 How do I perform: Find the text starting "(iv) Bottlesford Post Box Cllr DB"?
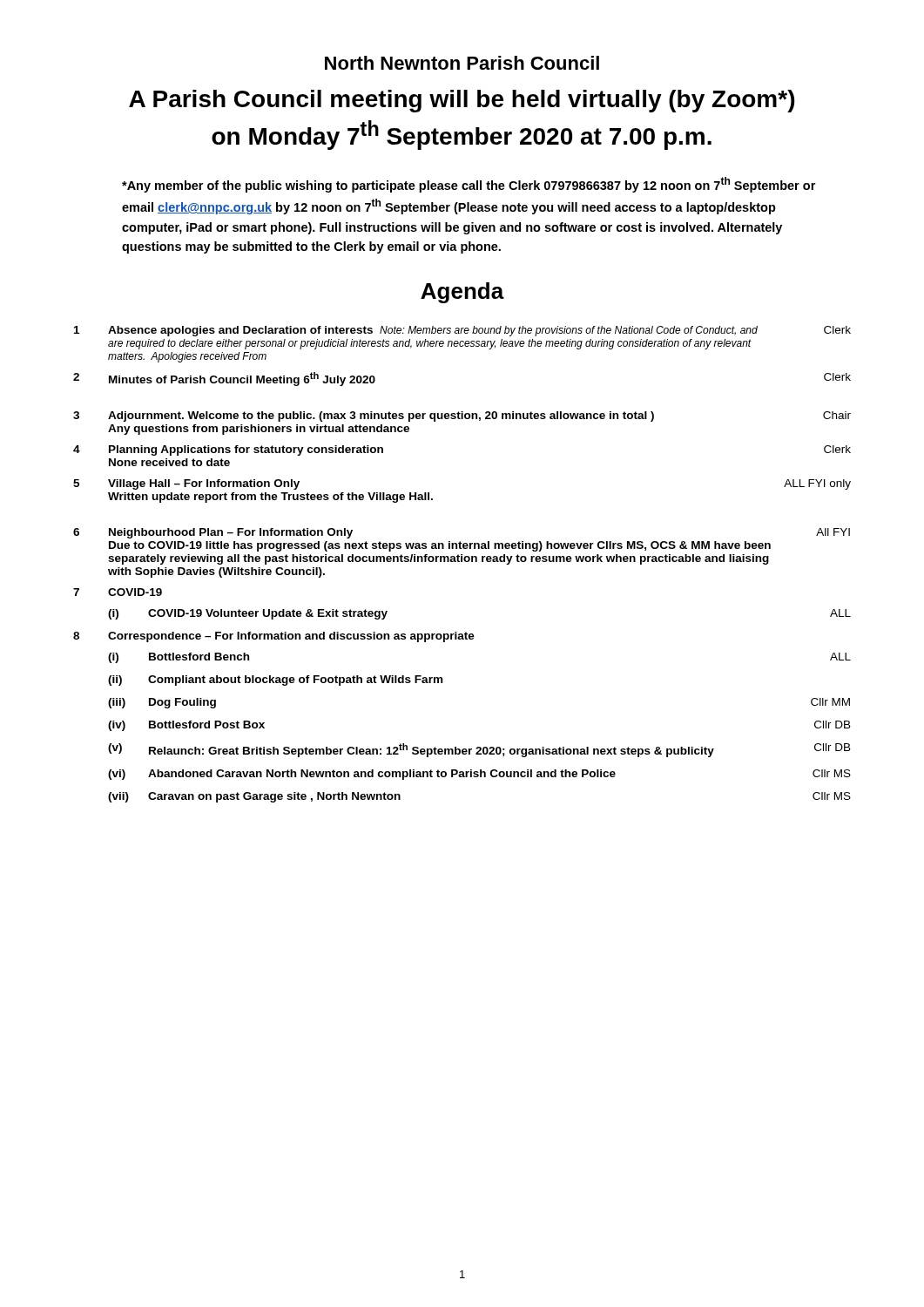click(x=204, y=725)
